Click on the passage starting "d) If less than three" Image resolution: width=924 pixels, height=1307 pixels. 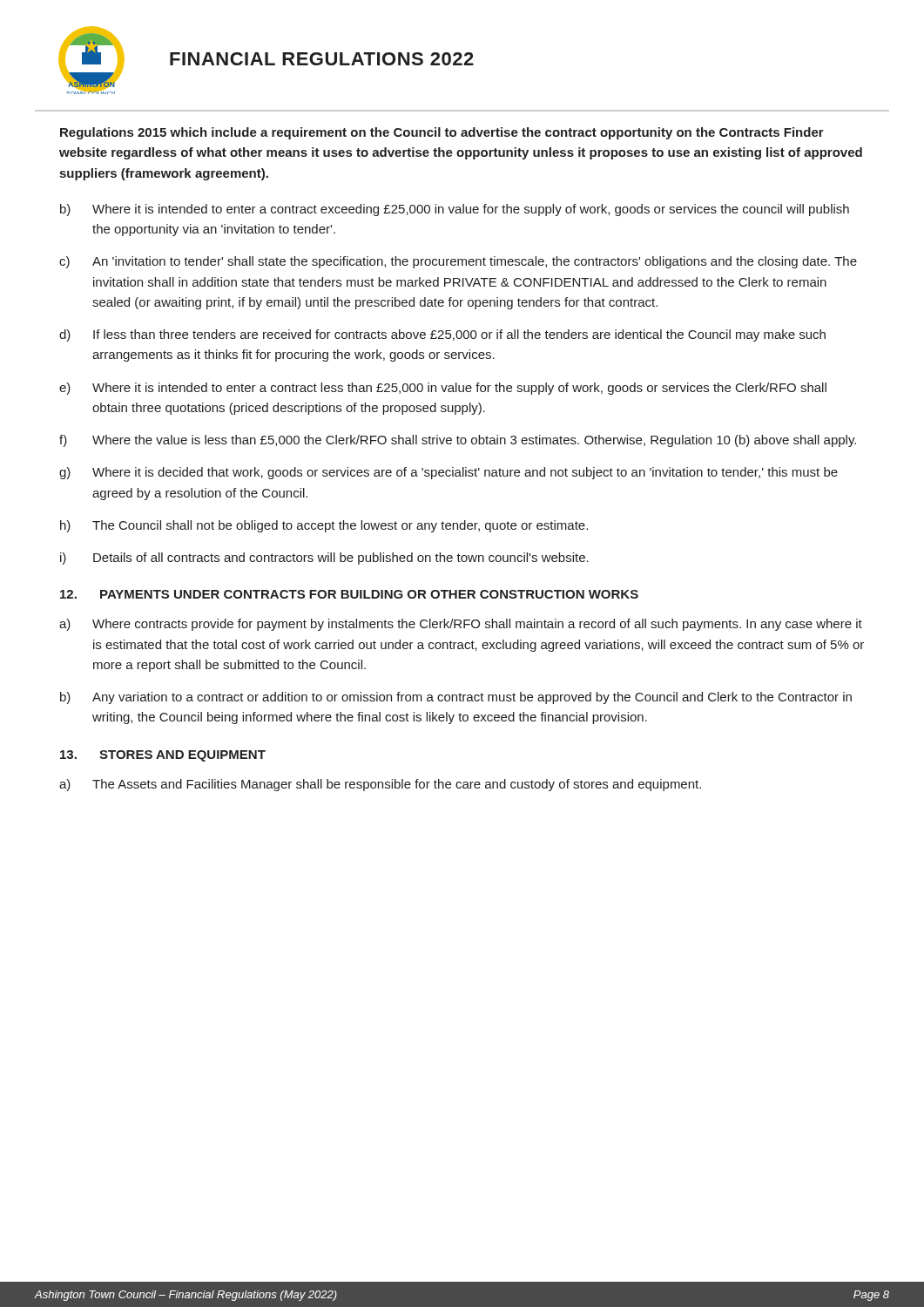tap(462, 344)
